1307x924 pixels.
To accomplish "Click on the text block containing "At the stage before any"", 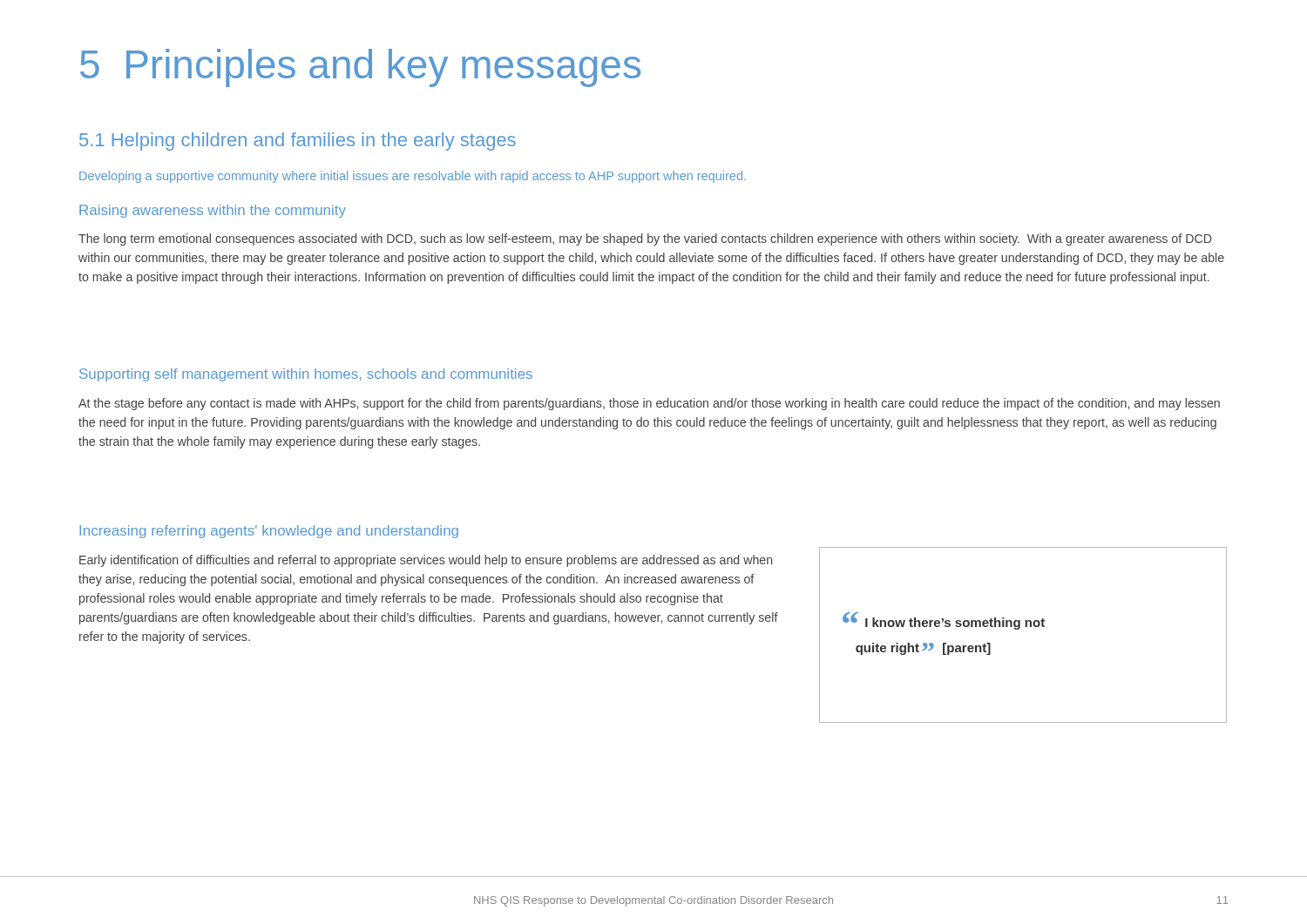I will tap(654, 422).
